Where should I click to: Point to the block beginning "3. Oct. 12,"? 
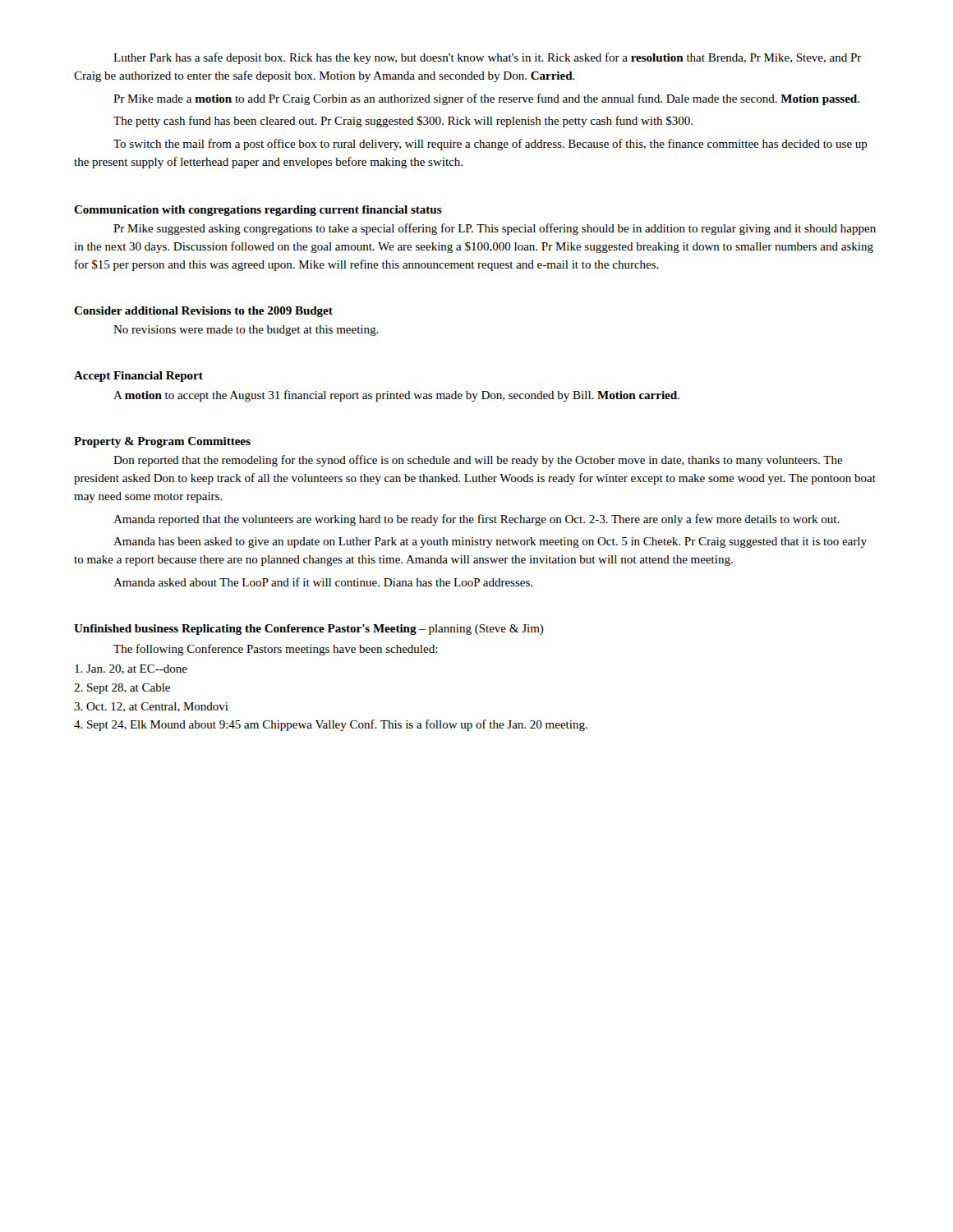point(151,707)
